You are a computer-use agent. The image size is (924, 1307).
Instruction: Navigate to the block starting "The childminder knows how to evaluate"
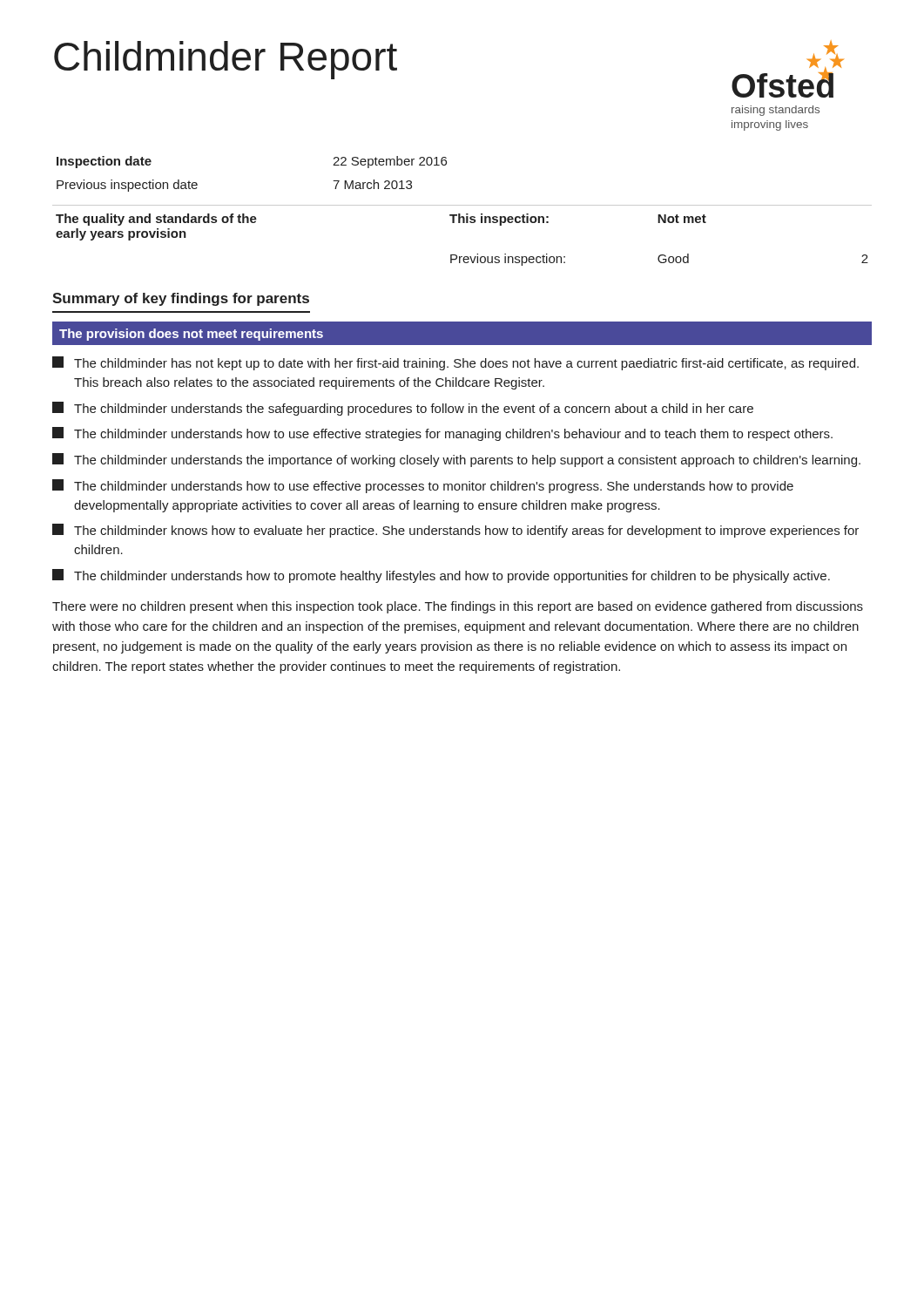tap(462, 540)
